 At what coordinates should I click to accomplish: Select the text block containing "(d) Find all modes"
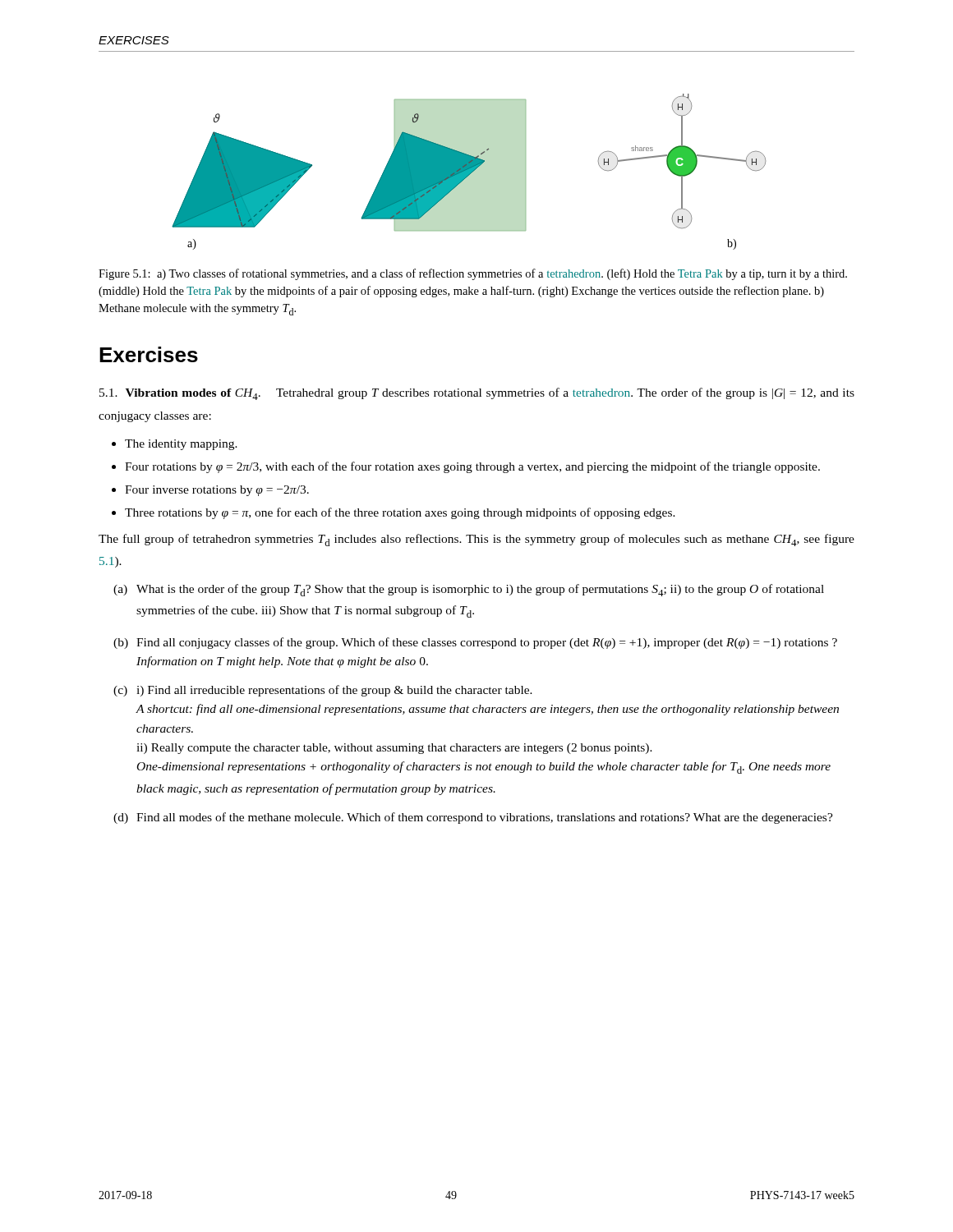click(484, 817)
